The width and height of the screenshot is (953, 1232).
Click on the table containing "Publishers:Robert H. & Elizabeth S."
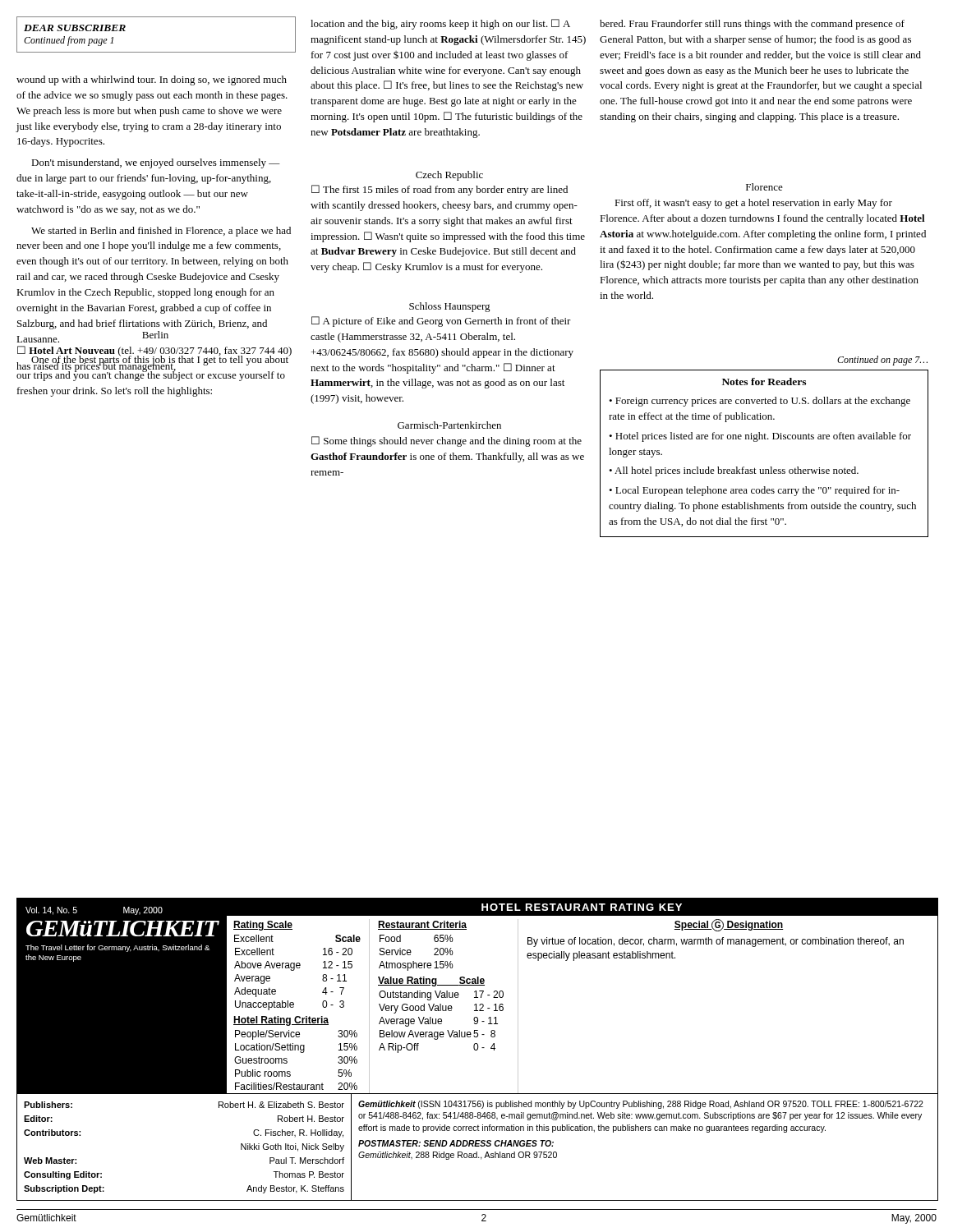pyautogui.click(x=184, y=1147)
